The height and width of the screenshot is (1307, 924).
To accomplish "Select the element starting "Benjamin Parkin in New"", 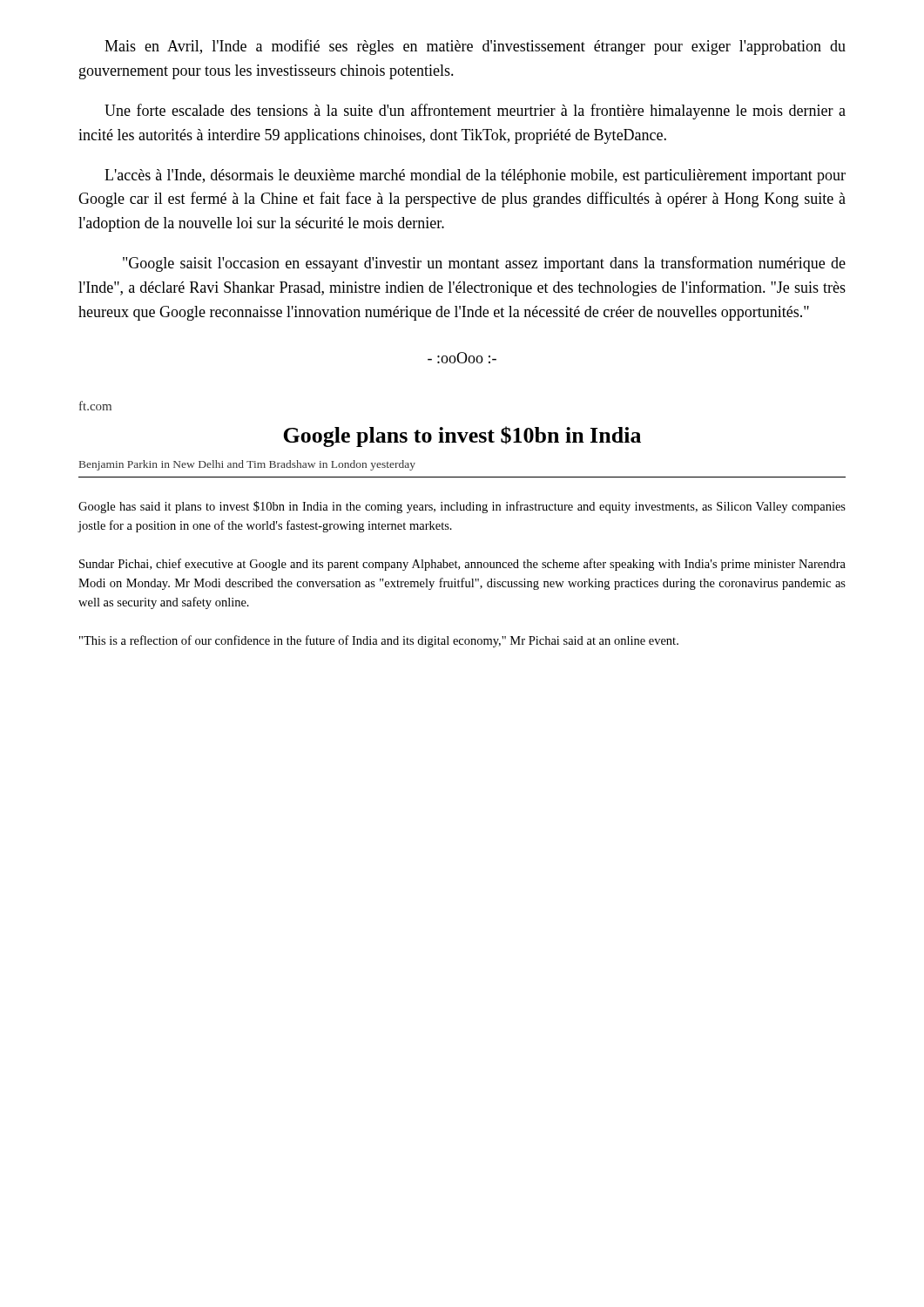I will tap(247, 464).
